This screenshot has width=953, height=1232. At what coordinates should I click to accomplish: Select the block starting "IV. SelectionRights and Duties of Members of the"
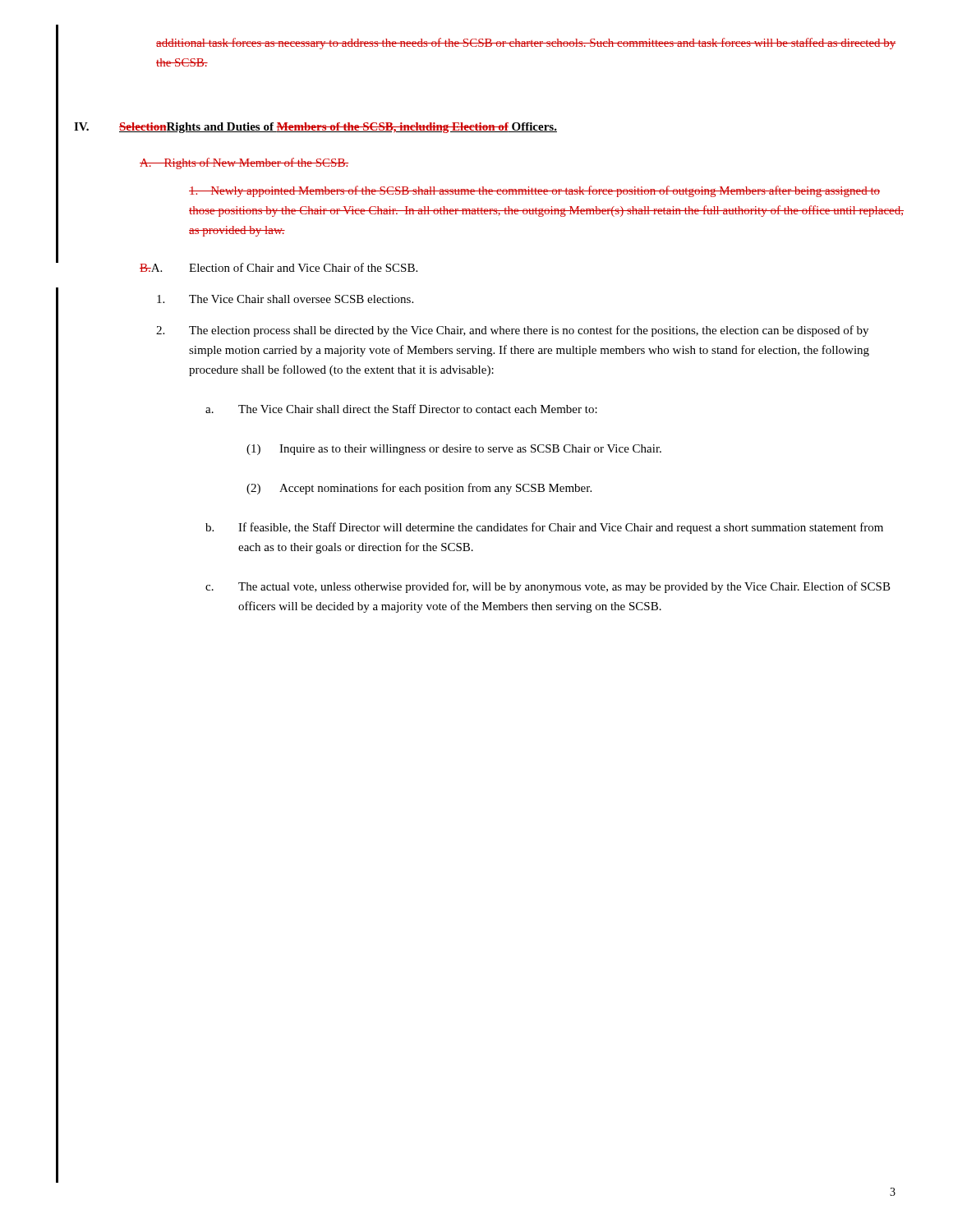pyautogui.click(x=315, y=127)
